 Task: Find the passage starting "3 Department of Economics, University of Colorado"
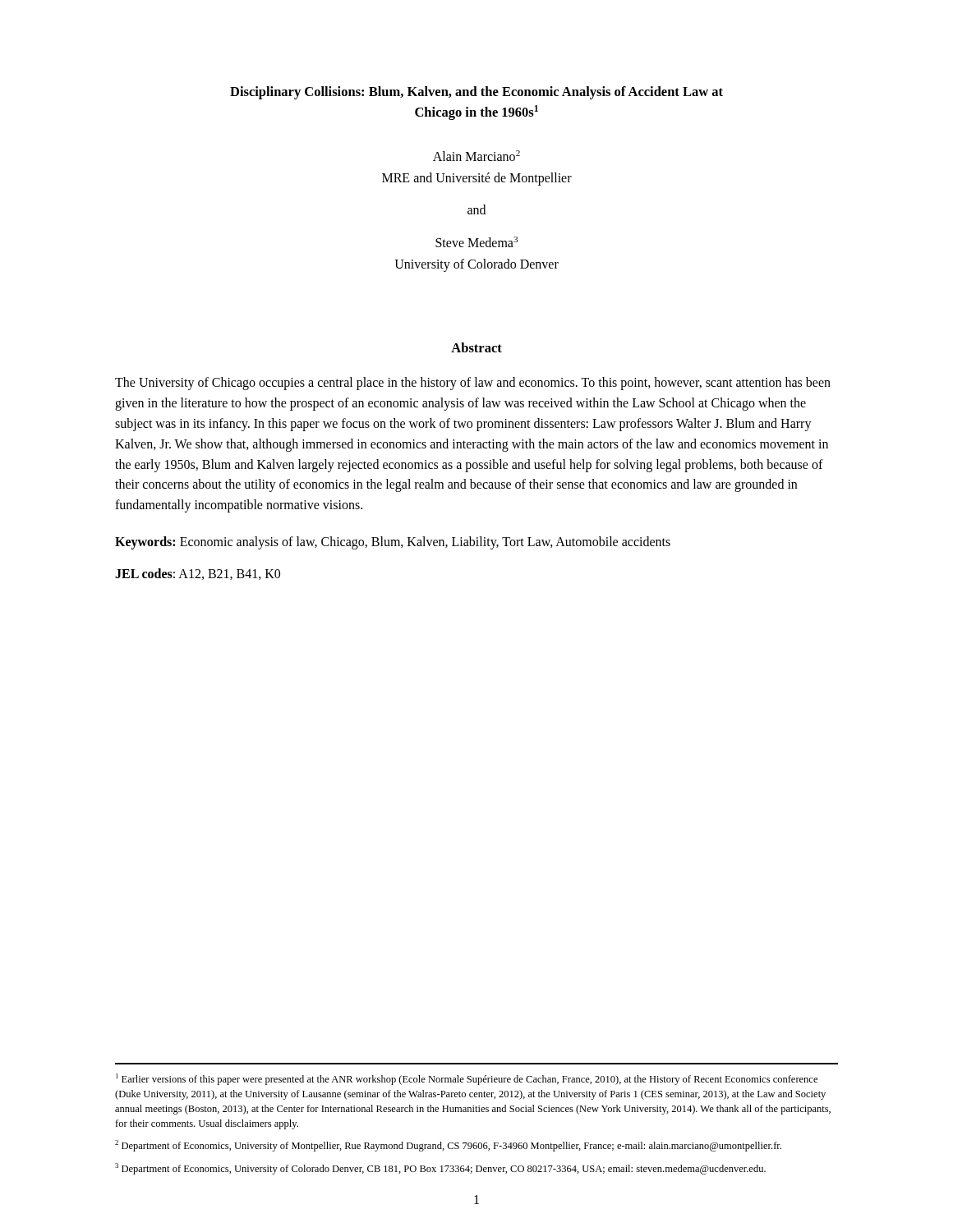(x=441, y=1168)
